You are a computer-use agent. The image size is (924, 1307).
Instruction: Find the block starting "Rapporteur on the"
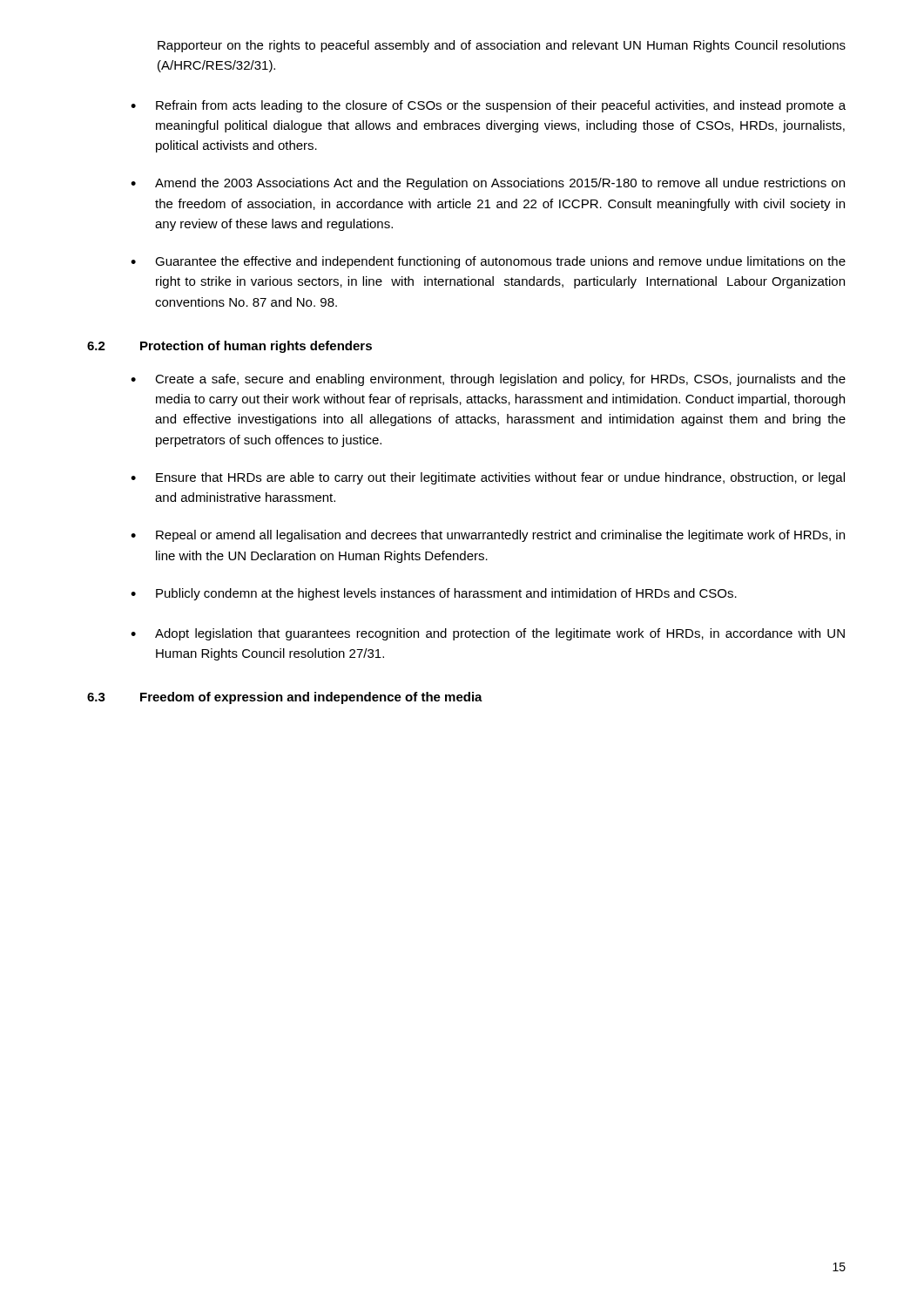pos(501,55)
